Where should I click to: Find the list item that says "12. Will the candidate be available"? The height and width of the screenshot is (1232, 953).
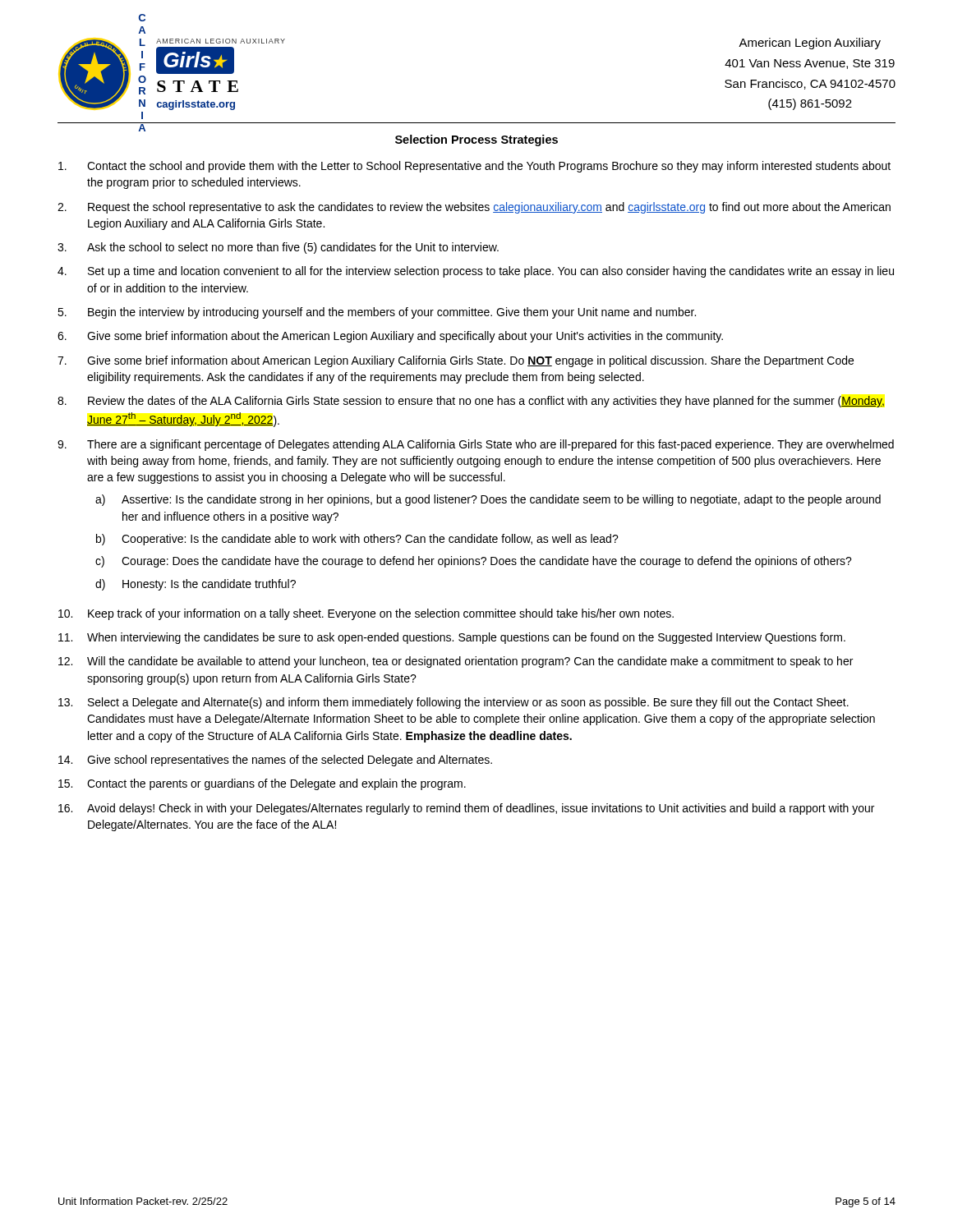pos(476,670)
